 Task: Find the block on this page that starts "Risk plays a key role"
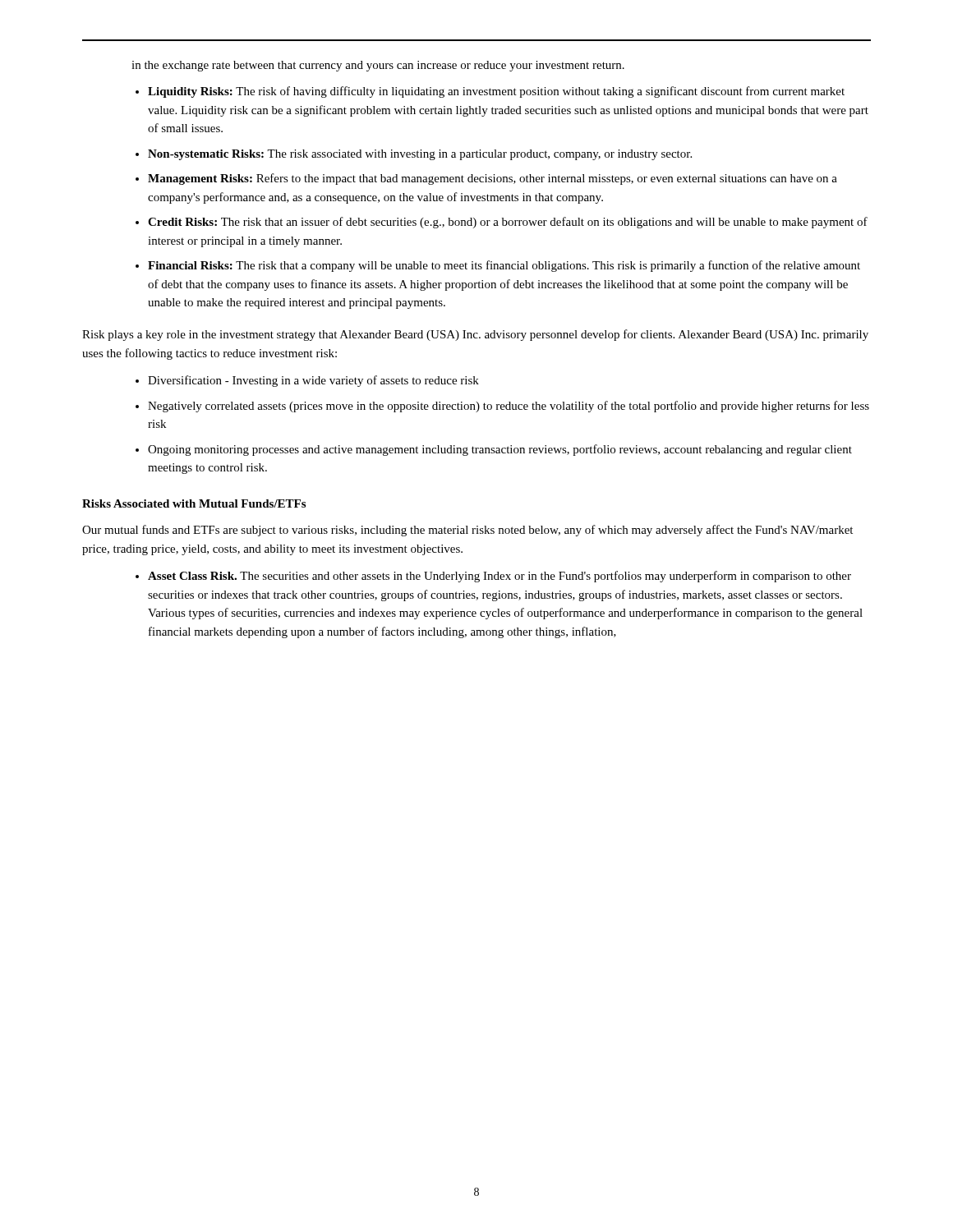(475, 343)
